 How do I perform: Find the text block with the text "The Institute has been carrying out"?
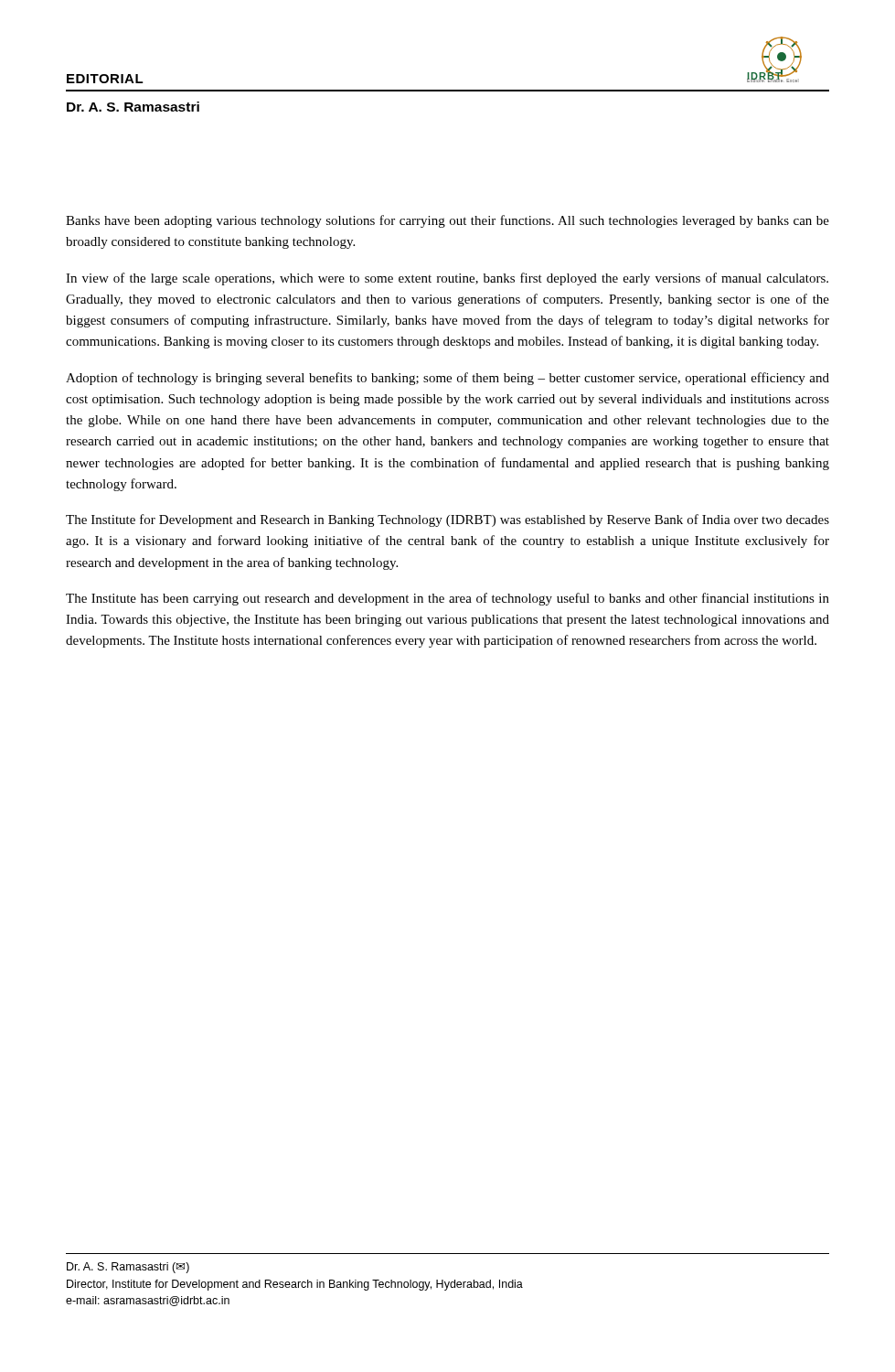[x=448, y=620]
